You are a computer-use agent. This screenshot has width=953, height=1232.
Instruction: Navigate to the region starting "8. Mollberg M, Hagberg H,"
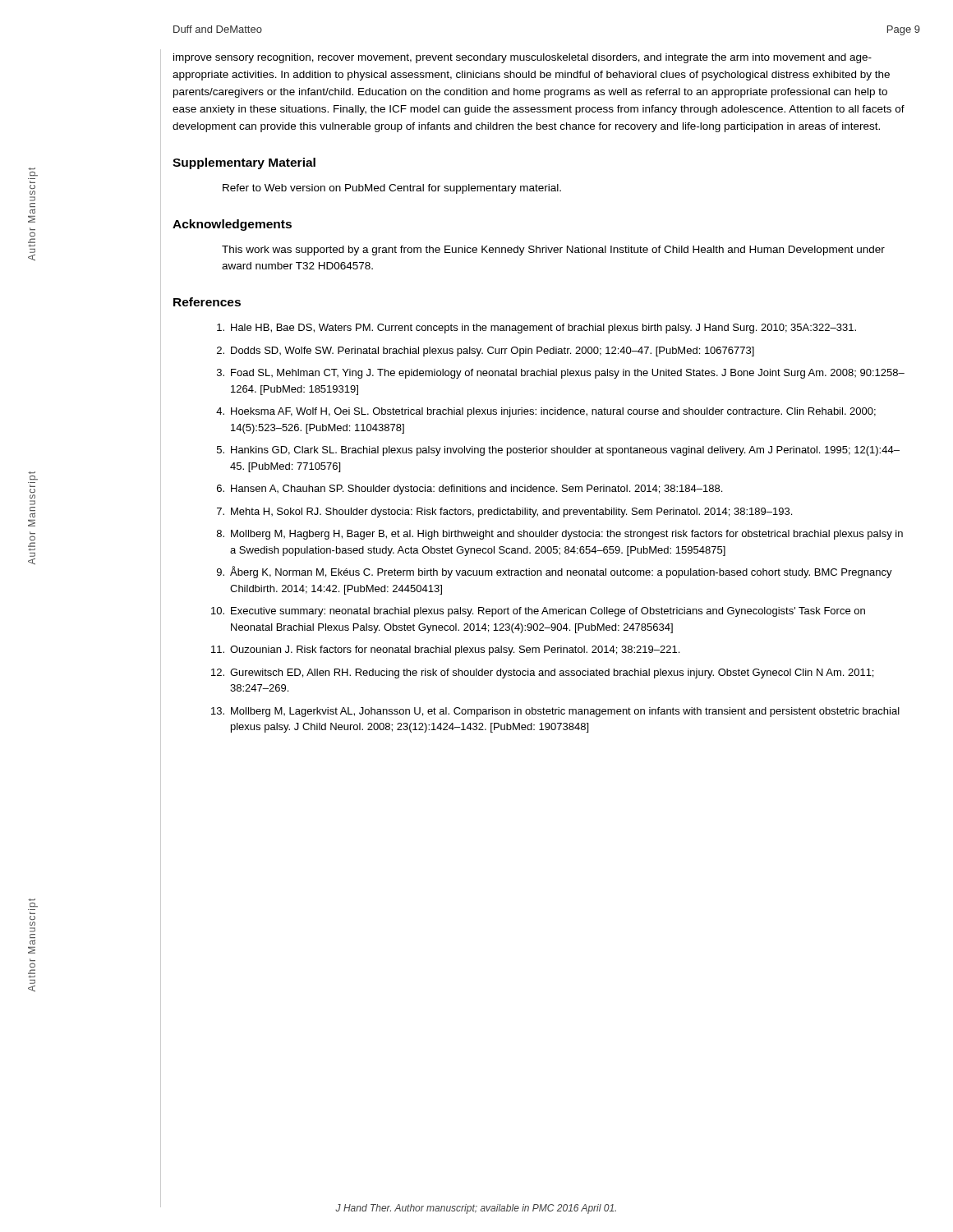pos(557,542)
